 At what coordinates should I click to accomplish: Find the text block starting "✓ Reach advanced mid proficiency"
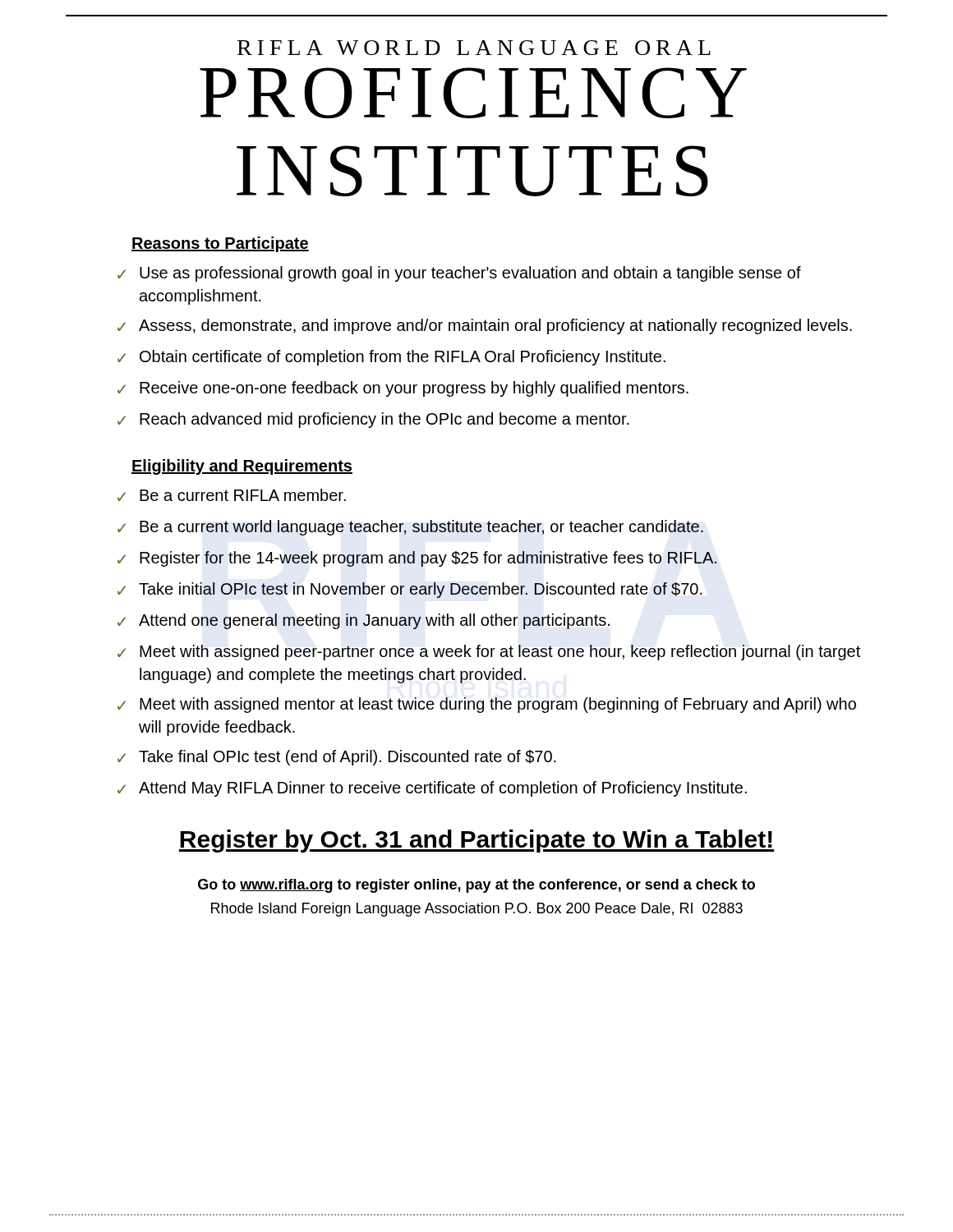pos(493,420)
